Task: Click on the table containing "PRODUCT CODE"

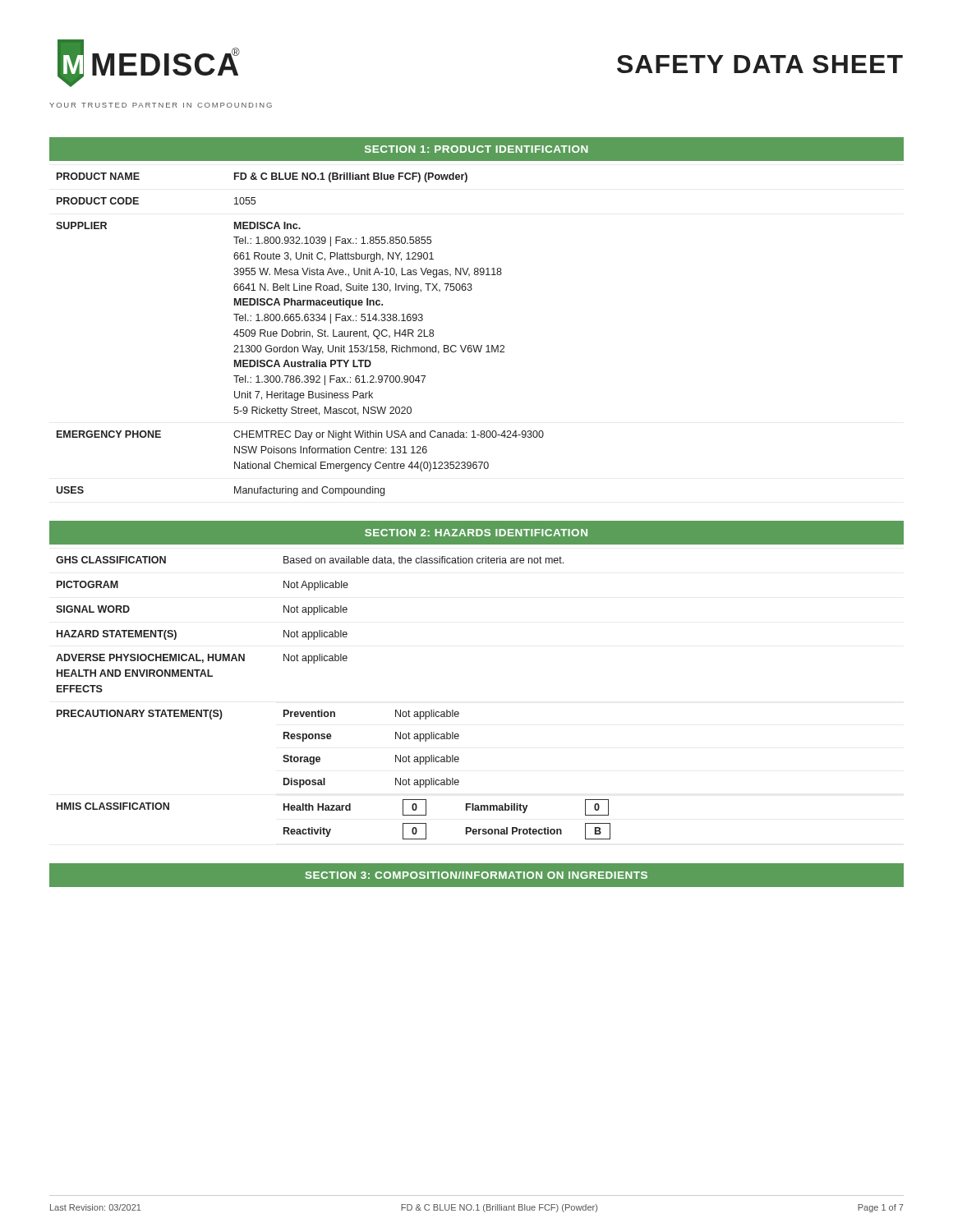Action: pos(476,334)
